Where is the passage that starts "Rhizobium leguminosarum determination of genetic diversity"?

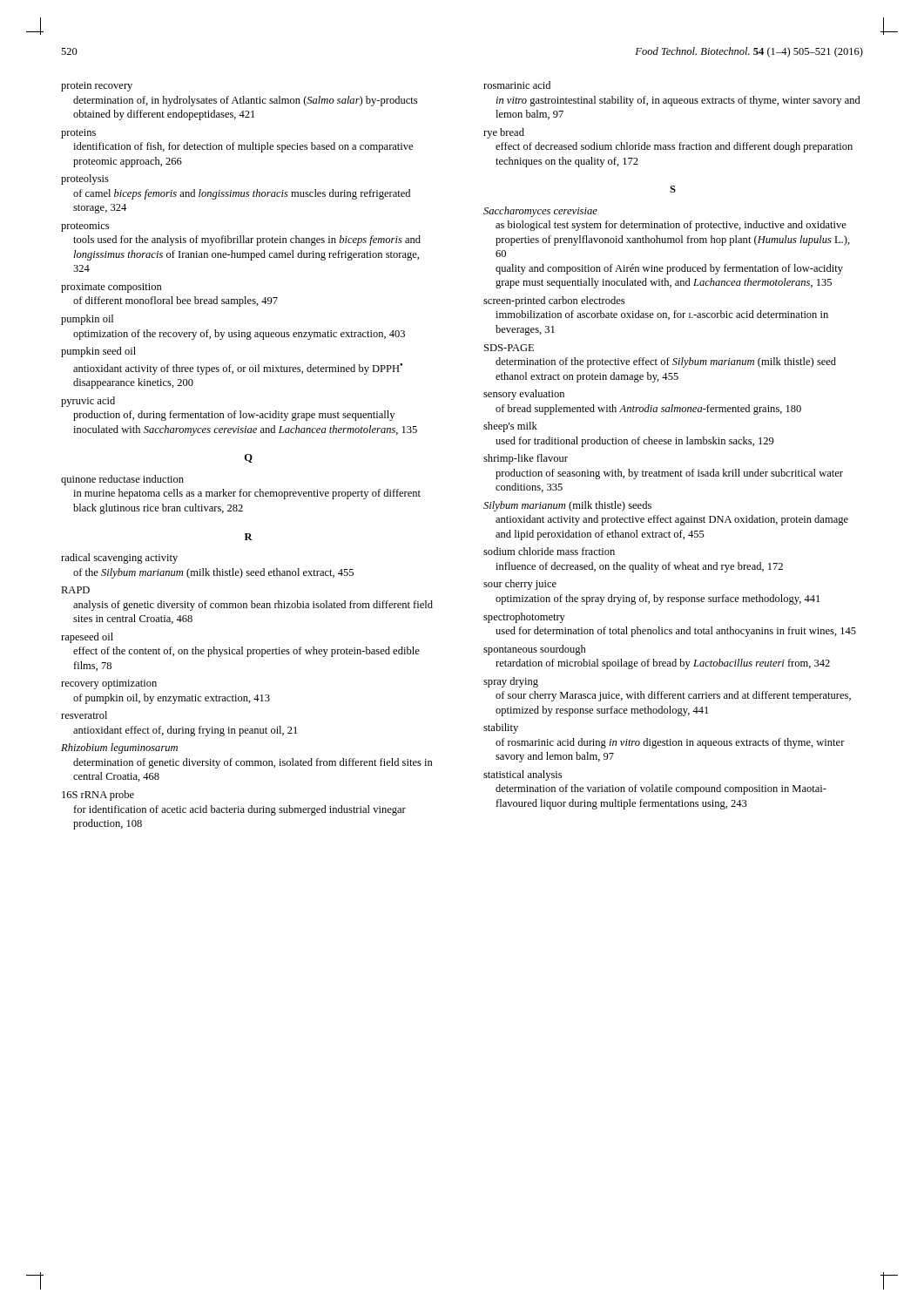247,763
